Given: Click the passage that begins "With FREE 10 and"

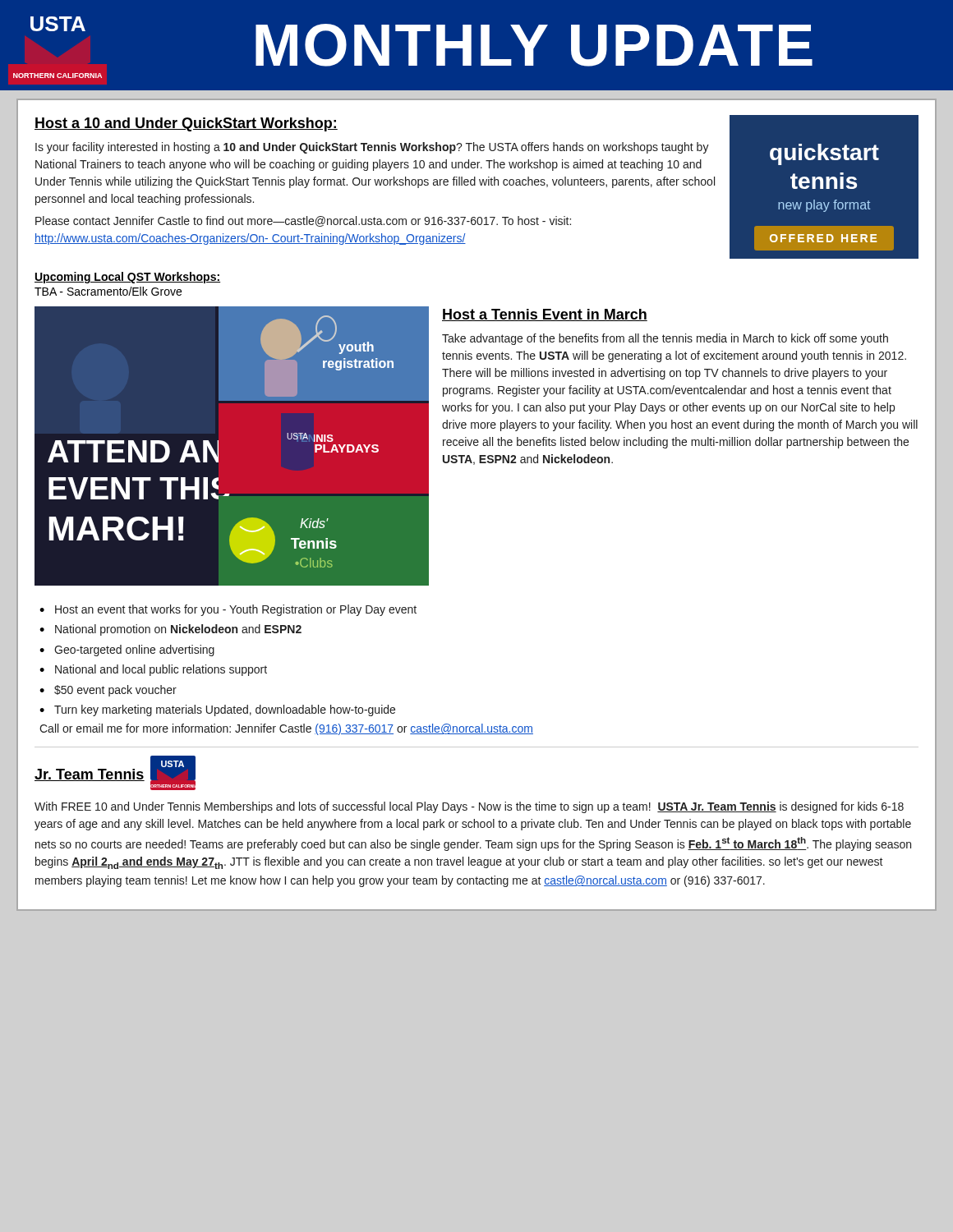Looking at the screenshot, I should [x=473, y=844].
